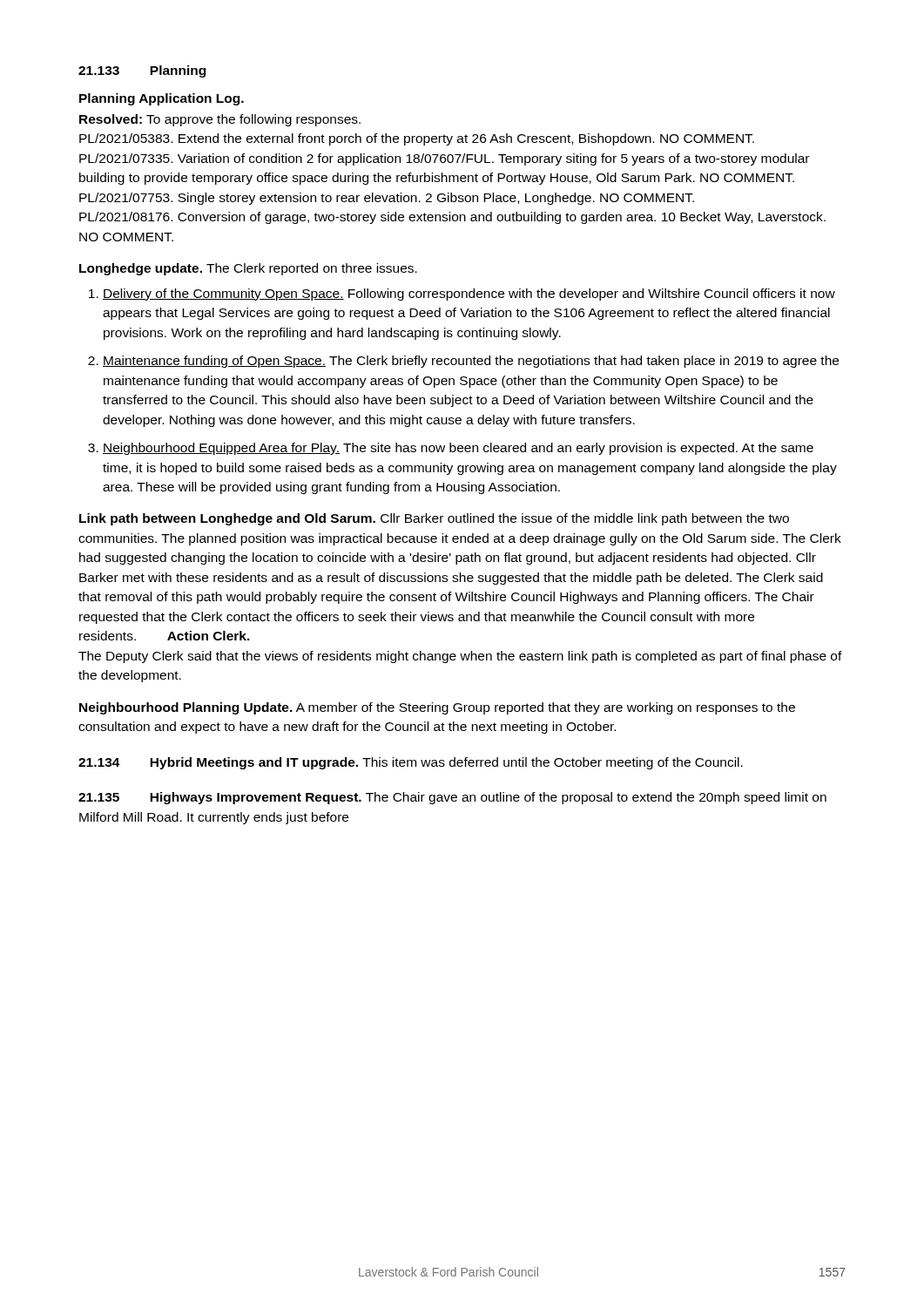The height and width of the screenshot is (1307, 924).
Task: Locate the list item that says "Neighbourhood Equipped Area for Play. The"
Action: [x=470, y=467]
